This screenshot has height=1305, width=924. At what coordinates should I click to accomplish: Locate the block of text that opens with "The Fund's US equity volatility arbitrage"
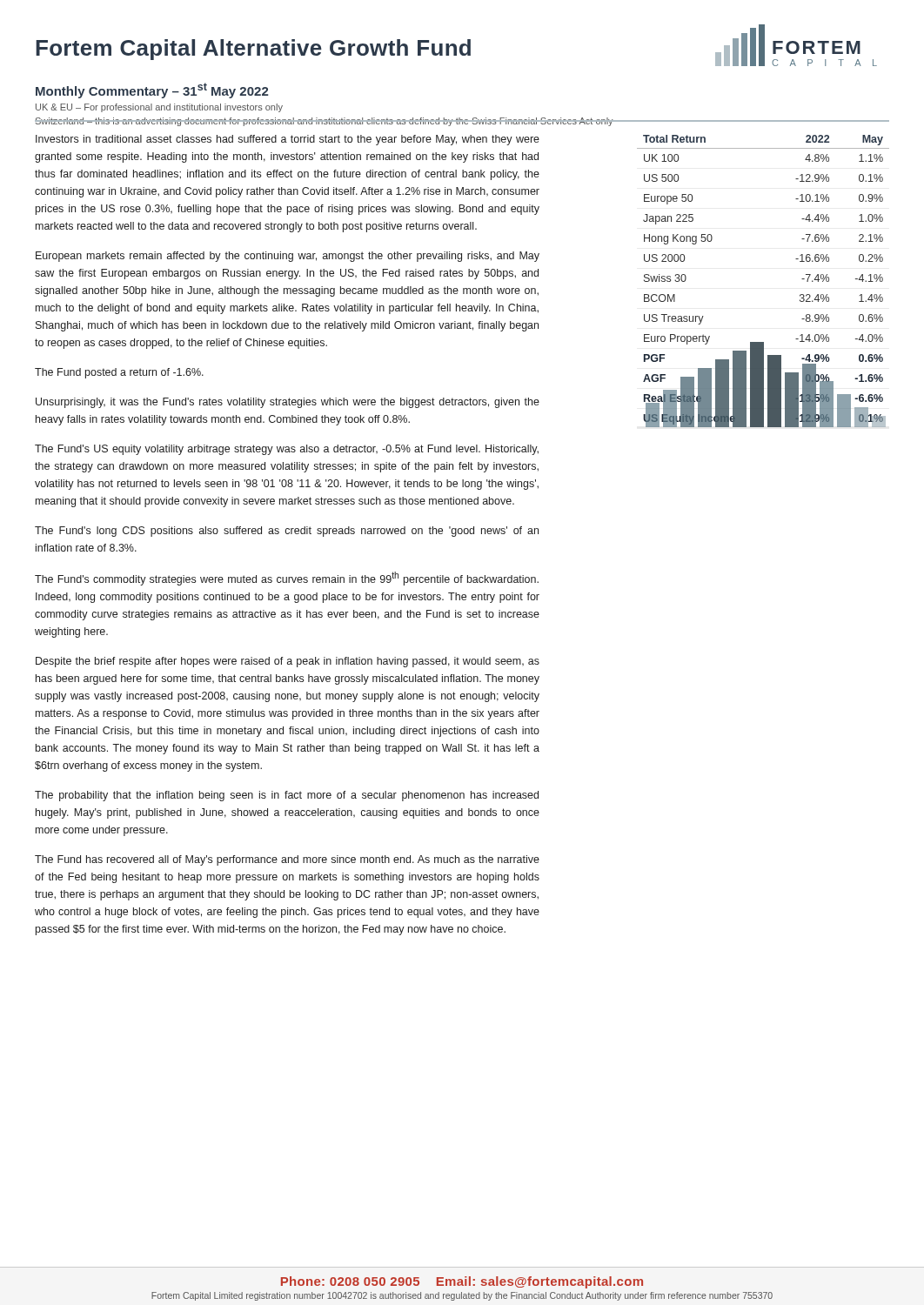(287, 475)
